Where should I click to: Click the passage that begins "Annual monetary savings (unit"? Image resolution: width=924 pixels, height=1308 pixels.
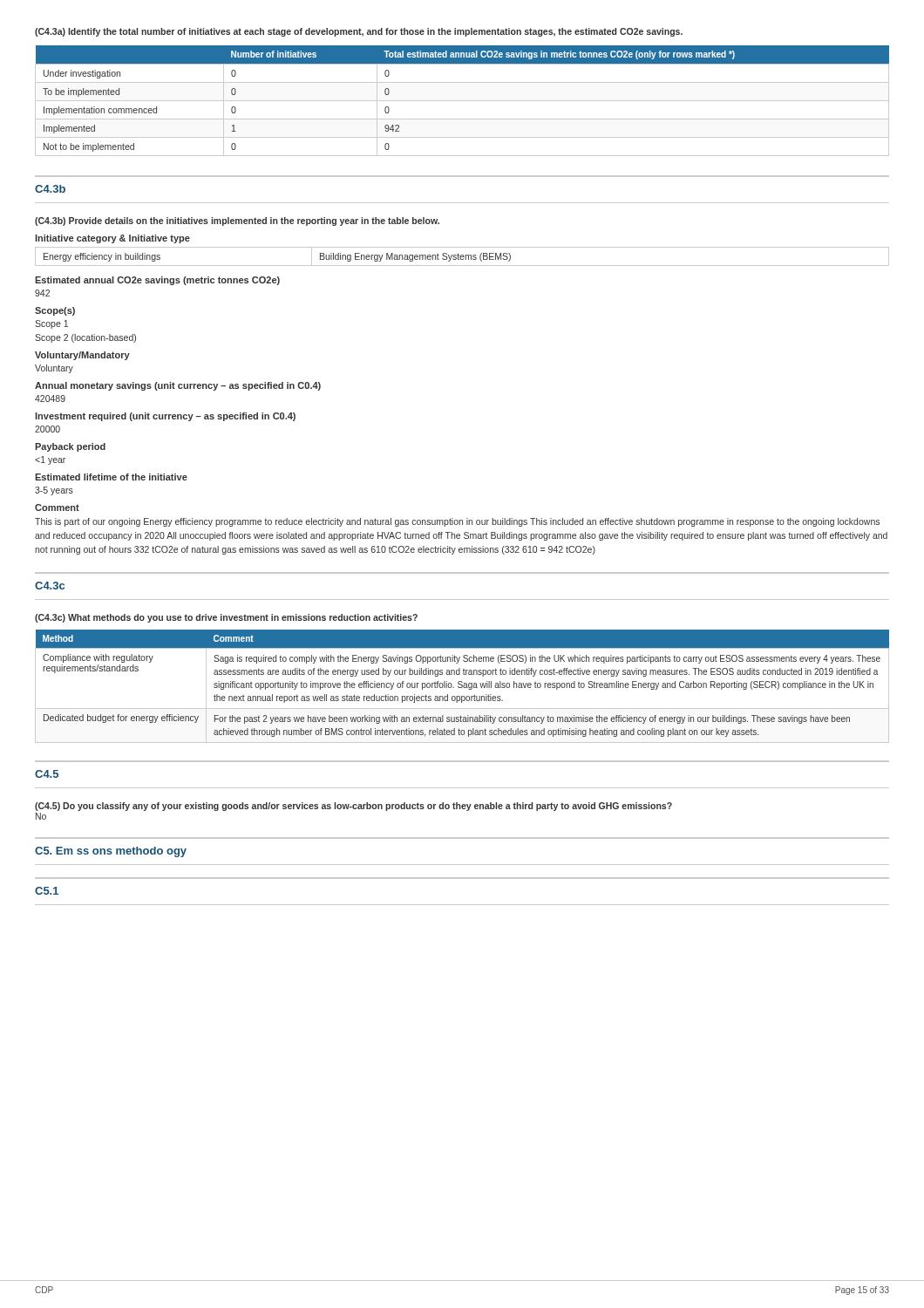[178, 386]
